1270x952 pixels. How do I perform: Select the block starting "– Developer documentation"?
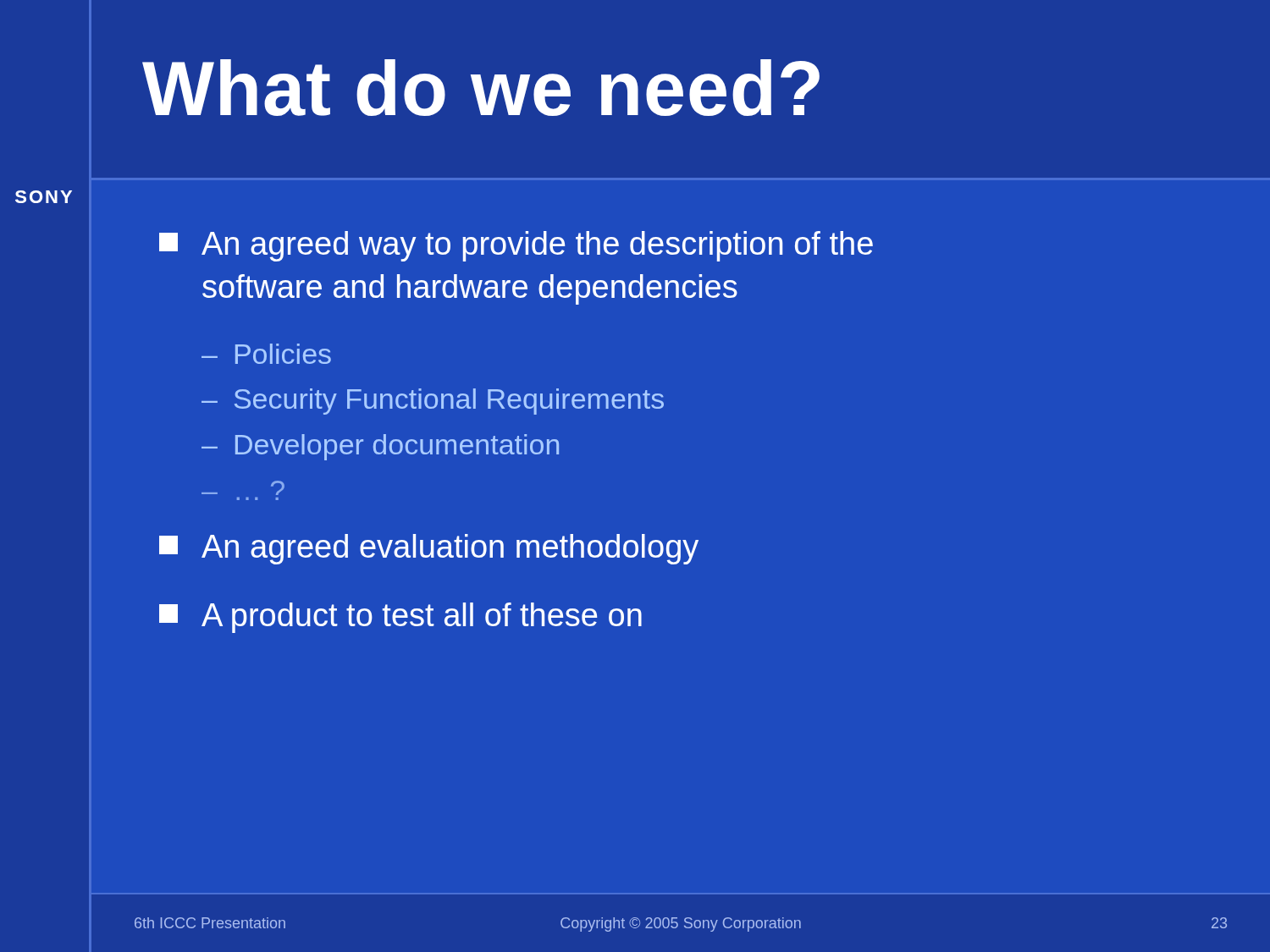point(380,447)
